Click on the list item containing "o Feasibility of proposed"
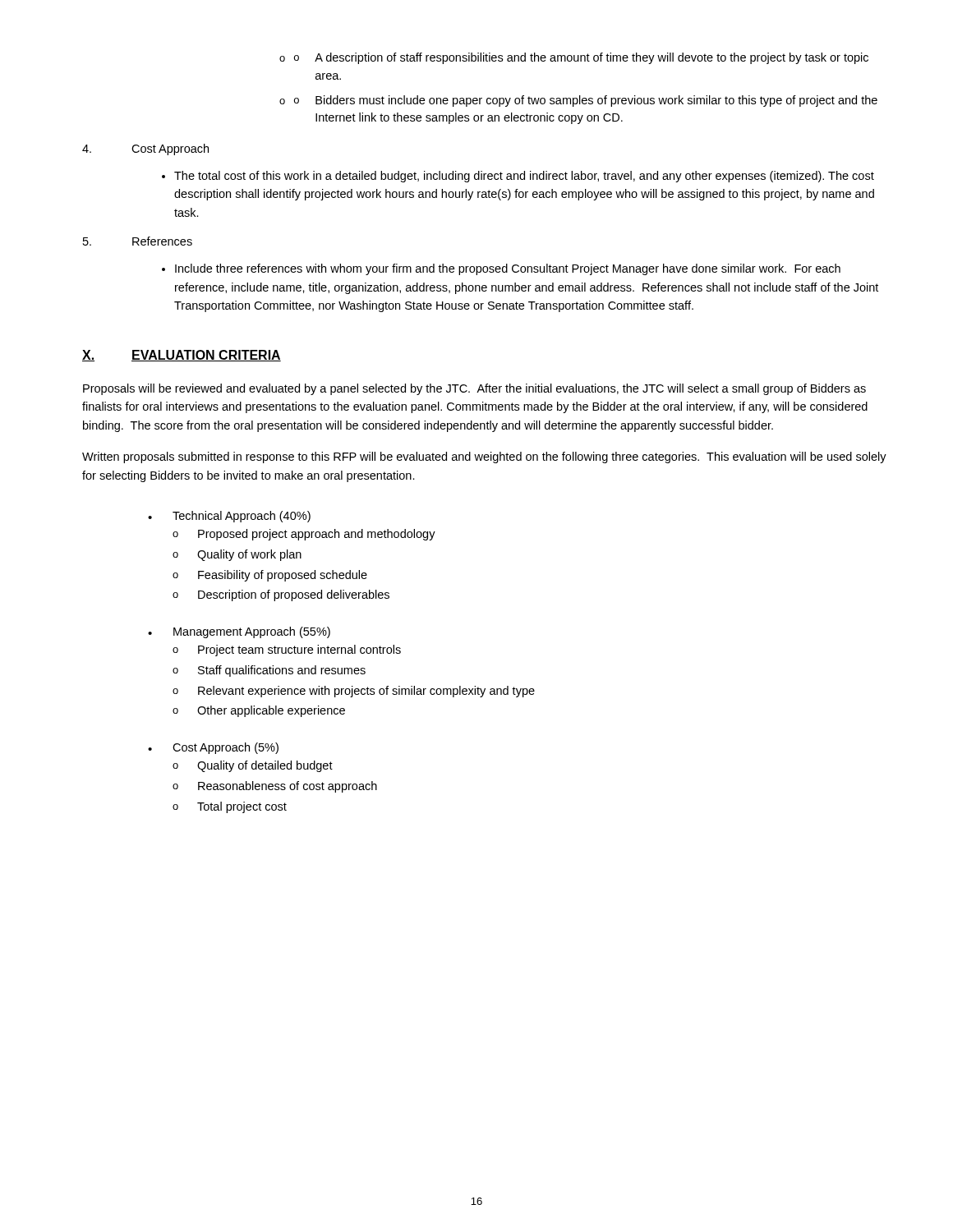The image size is (953, 1232). pyautogui.click(x=270, y=576)
